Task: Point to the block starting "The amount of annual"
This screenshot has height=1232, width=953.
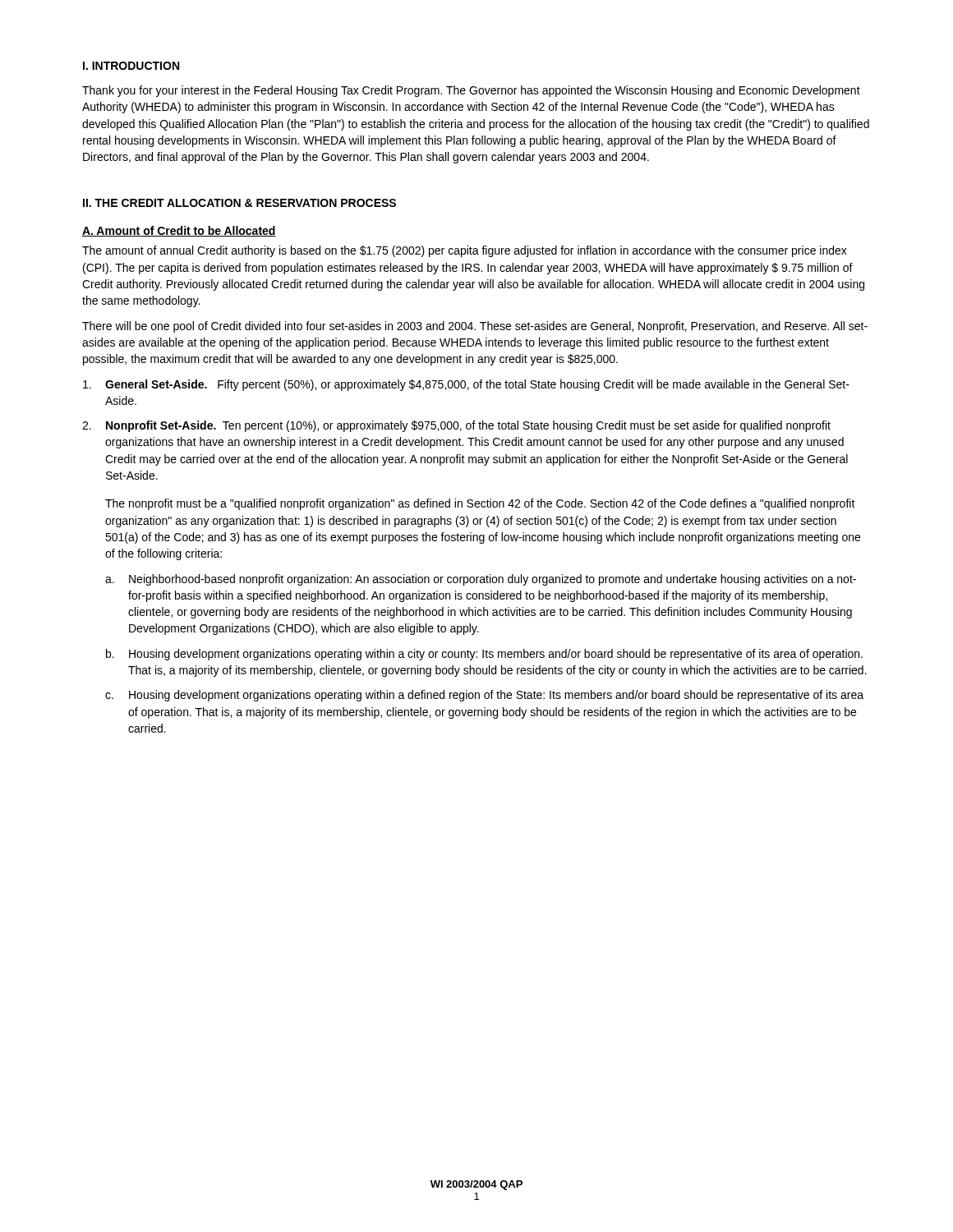Action: click(x=476, y=276)
